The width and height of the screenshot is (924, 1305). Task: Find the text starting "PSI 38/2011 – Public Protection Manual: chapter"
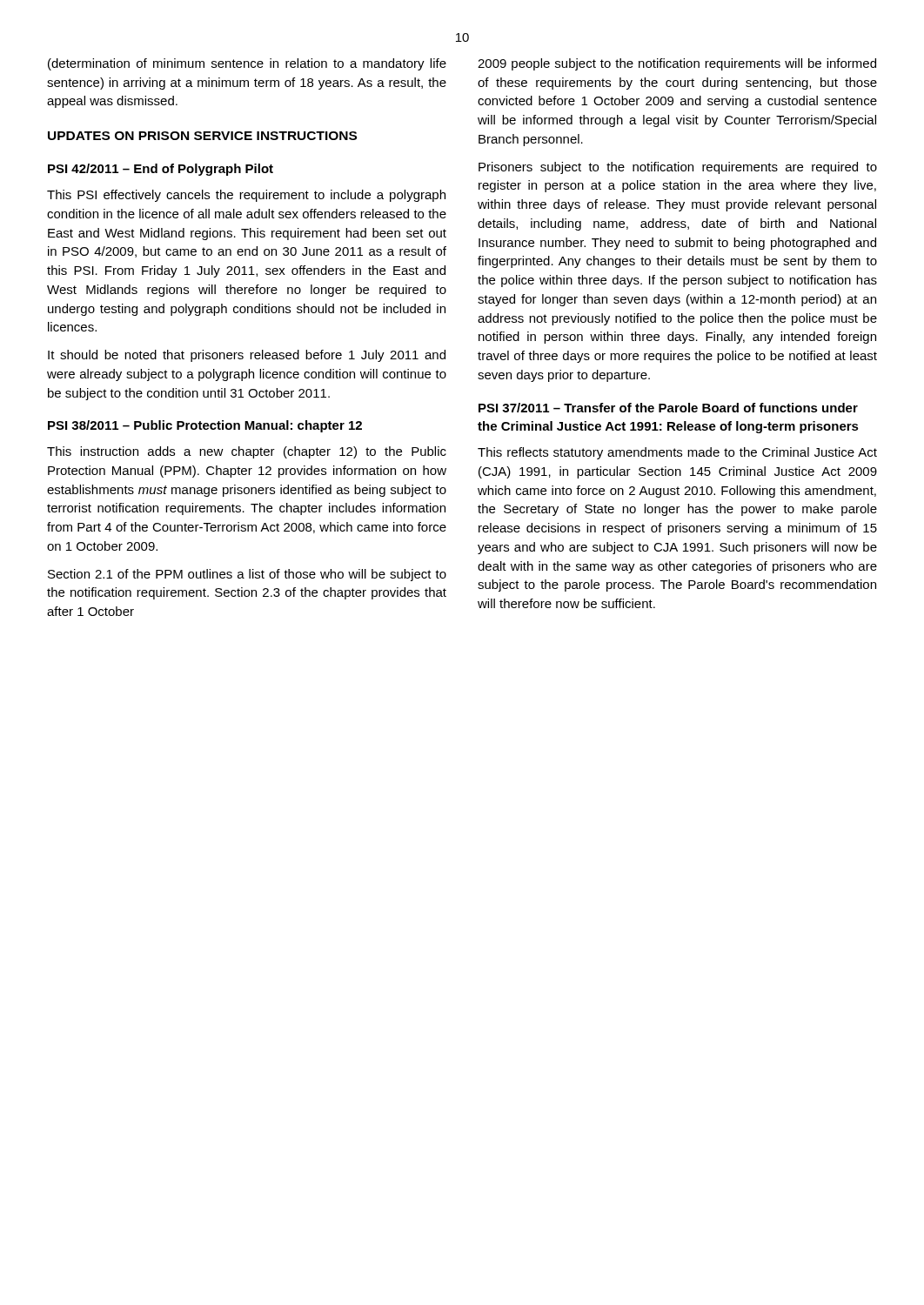coord(205,425)
